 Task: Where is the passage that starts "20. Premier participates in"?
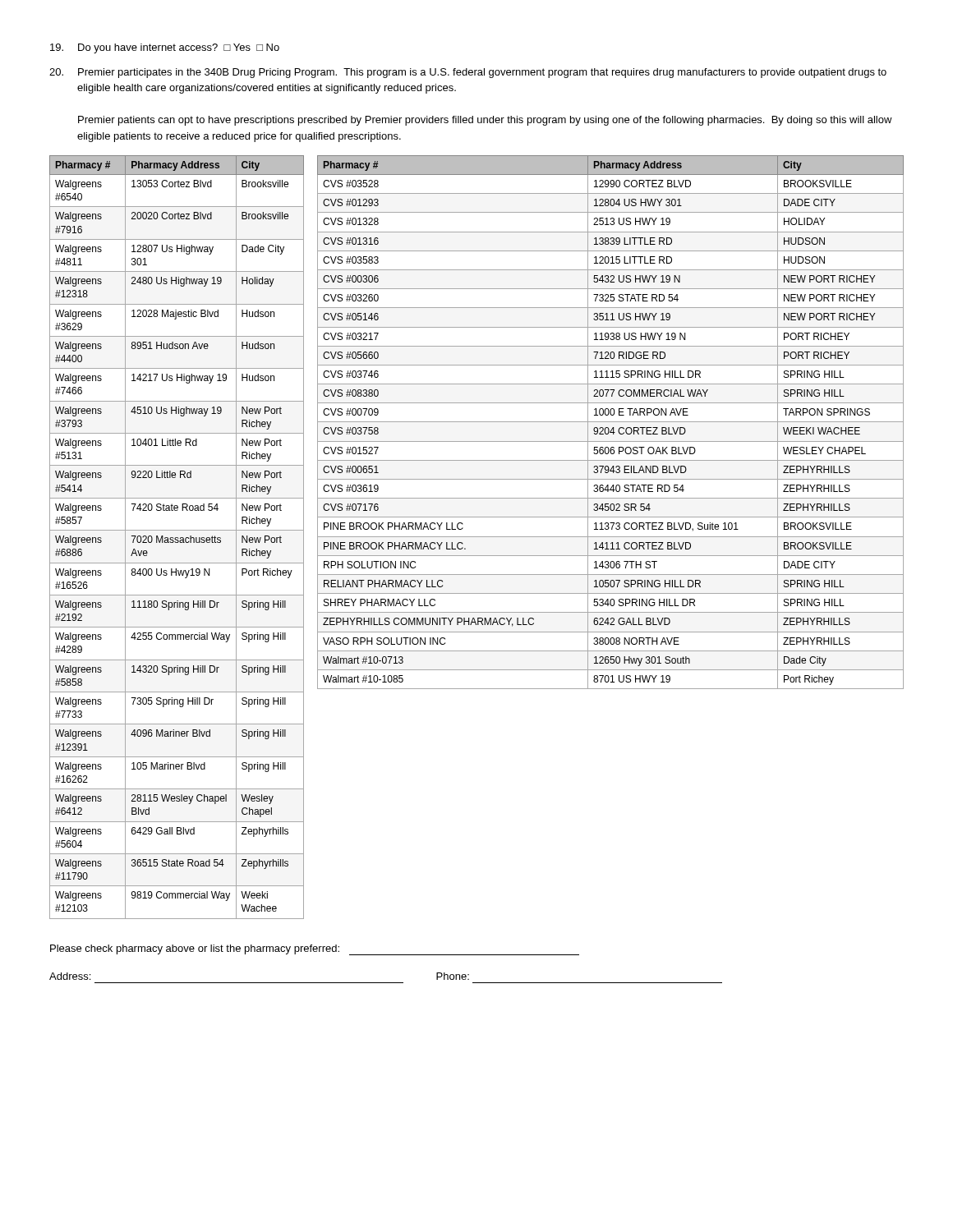coord(468,73)
